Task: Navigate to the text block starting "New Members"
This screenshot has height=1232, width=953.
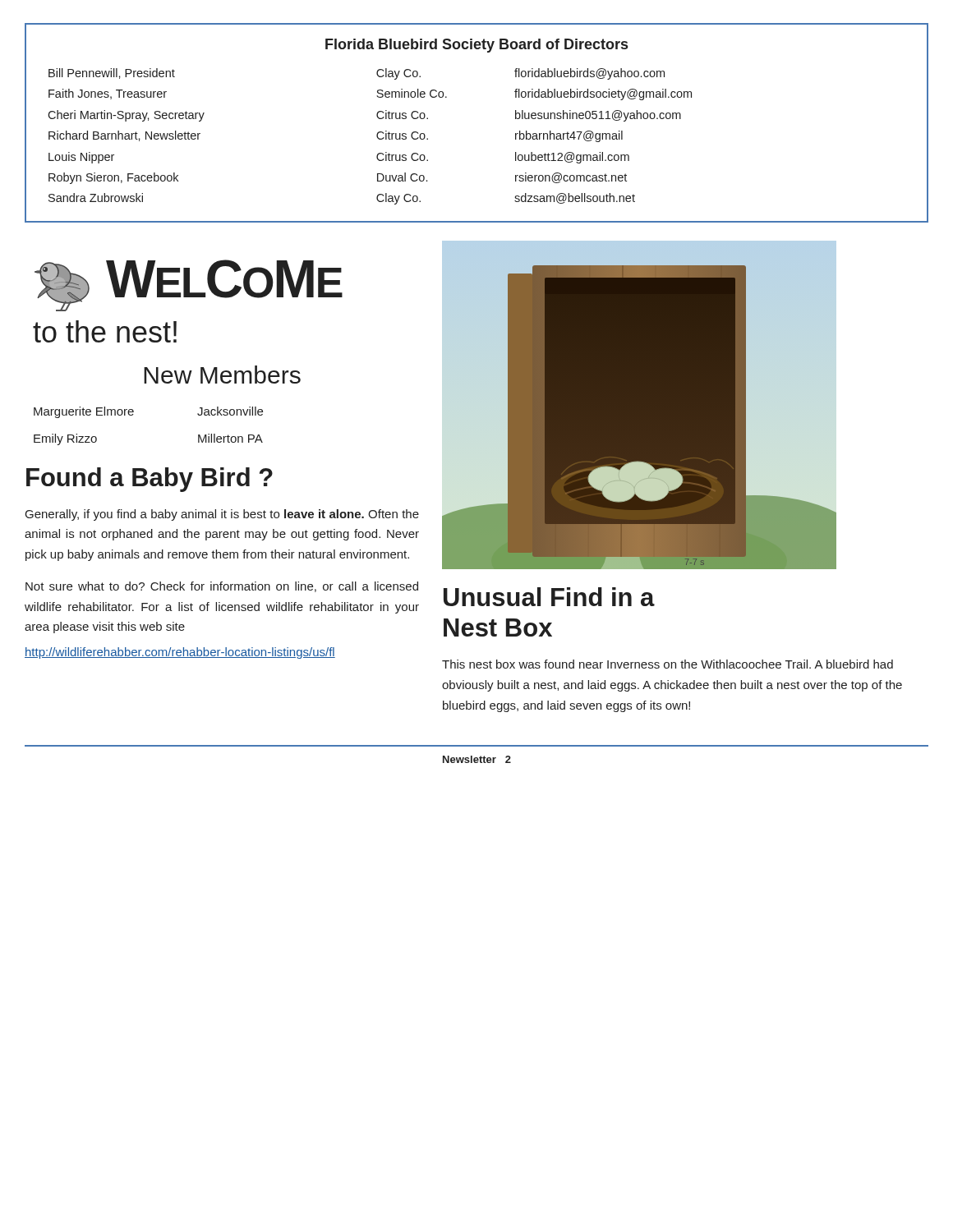Action: point(222,375)
